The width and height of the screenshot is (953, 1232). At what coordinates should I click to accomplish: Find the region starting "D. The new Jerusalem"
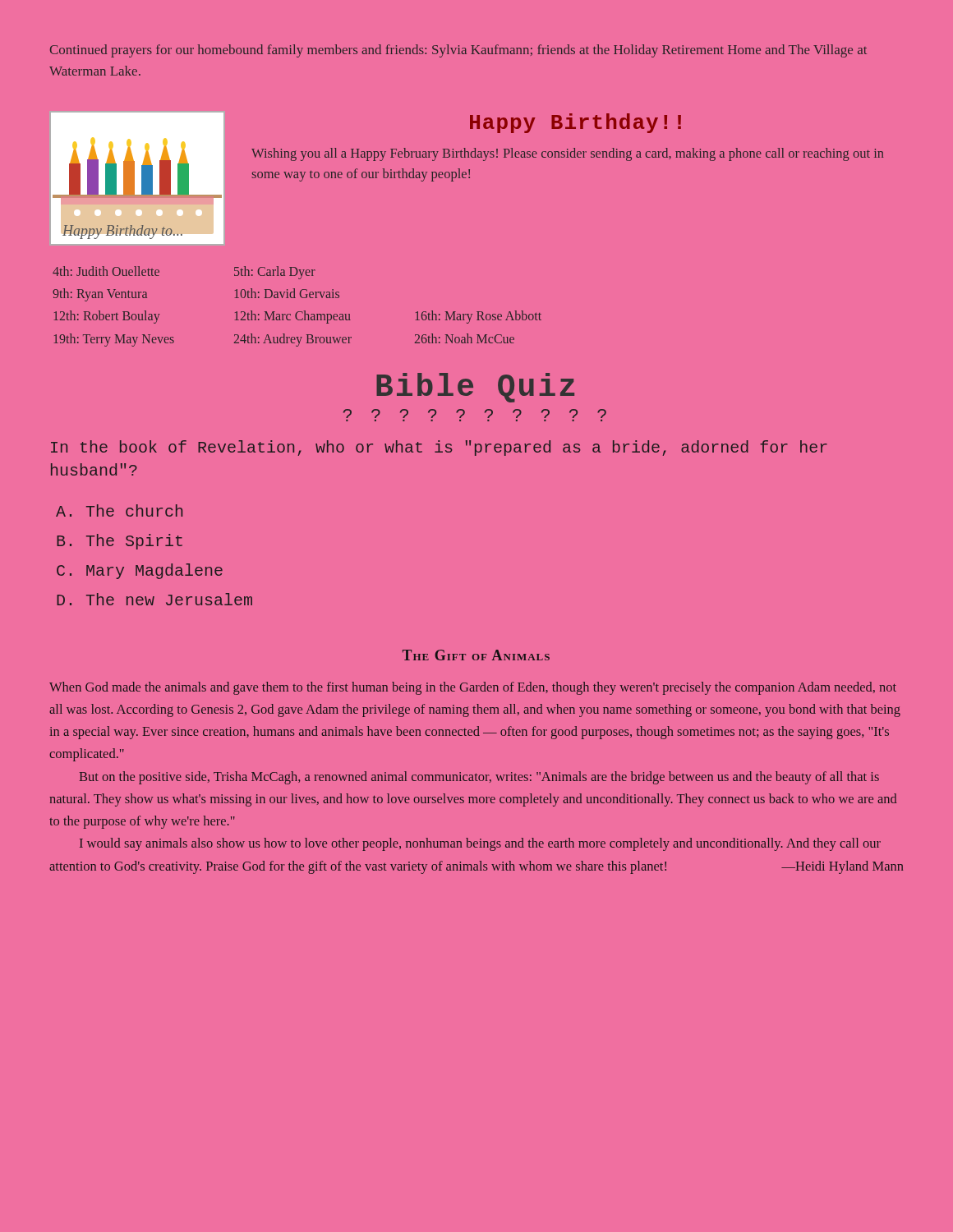[154, 601]
